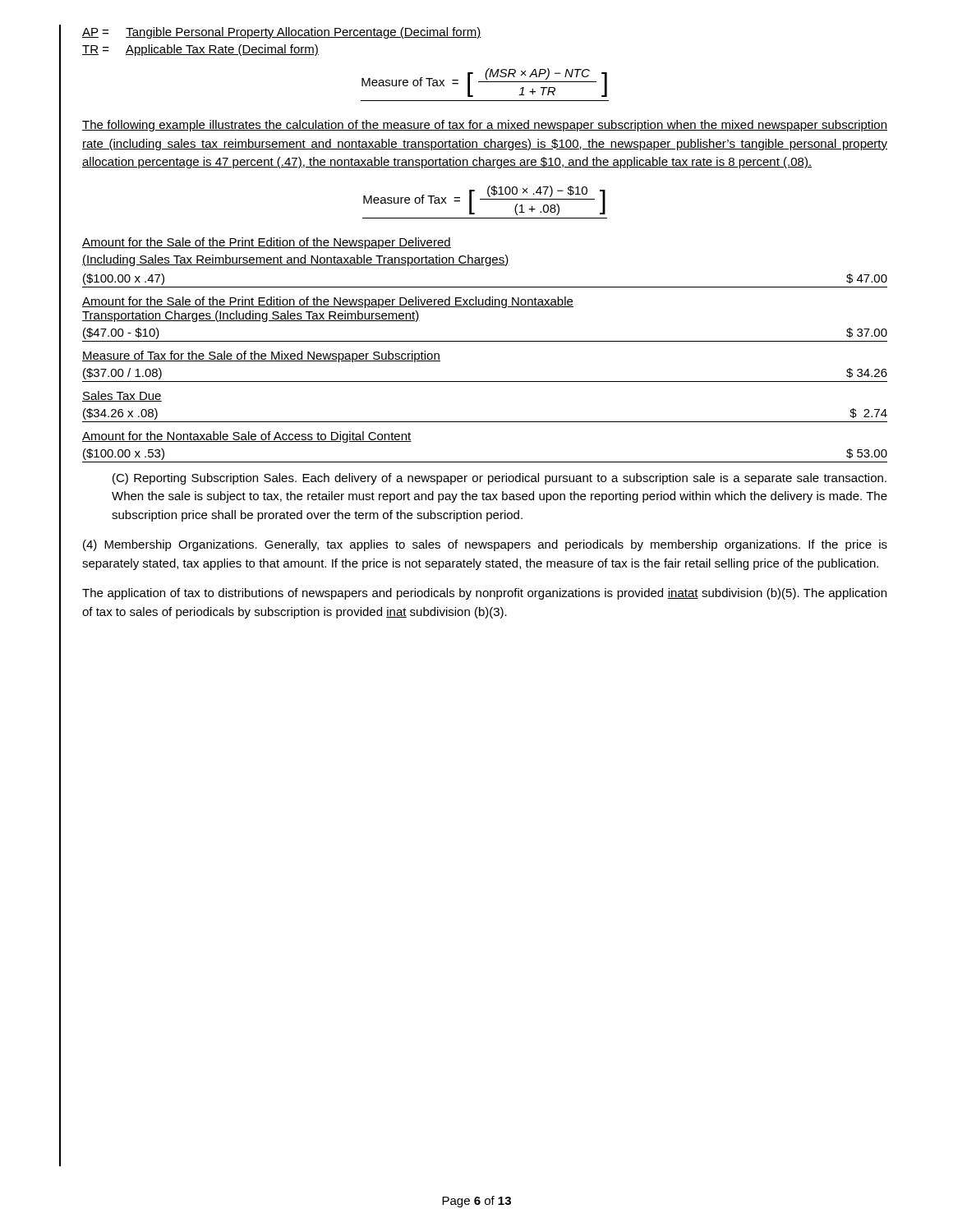Locate the text block containing "(C) Reporting Subscription Sales. Each delivery of a"

(x=499, y=496)
